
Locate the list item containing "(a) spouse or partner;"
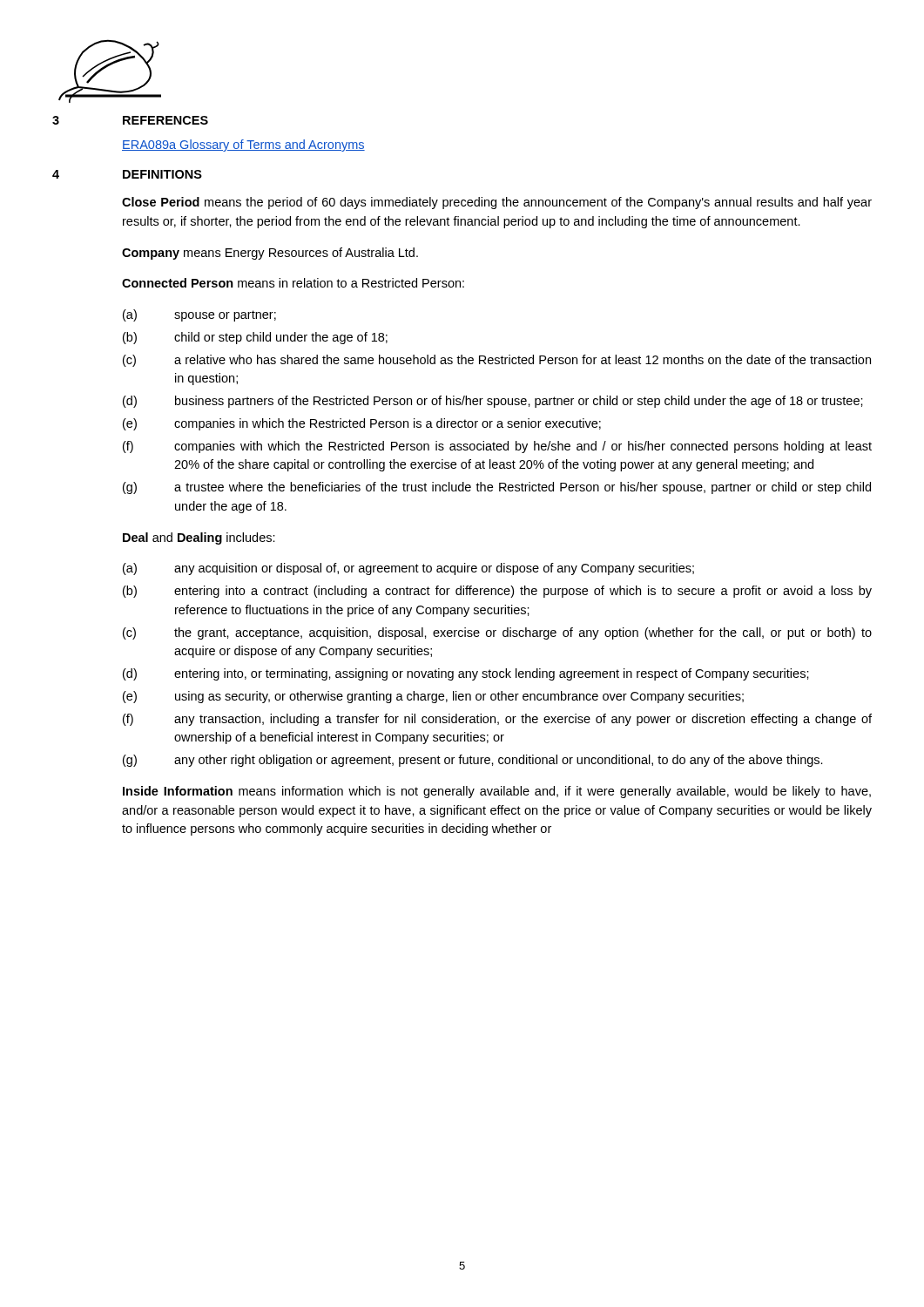click(x=199, y=315)
